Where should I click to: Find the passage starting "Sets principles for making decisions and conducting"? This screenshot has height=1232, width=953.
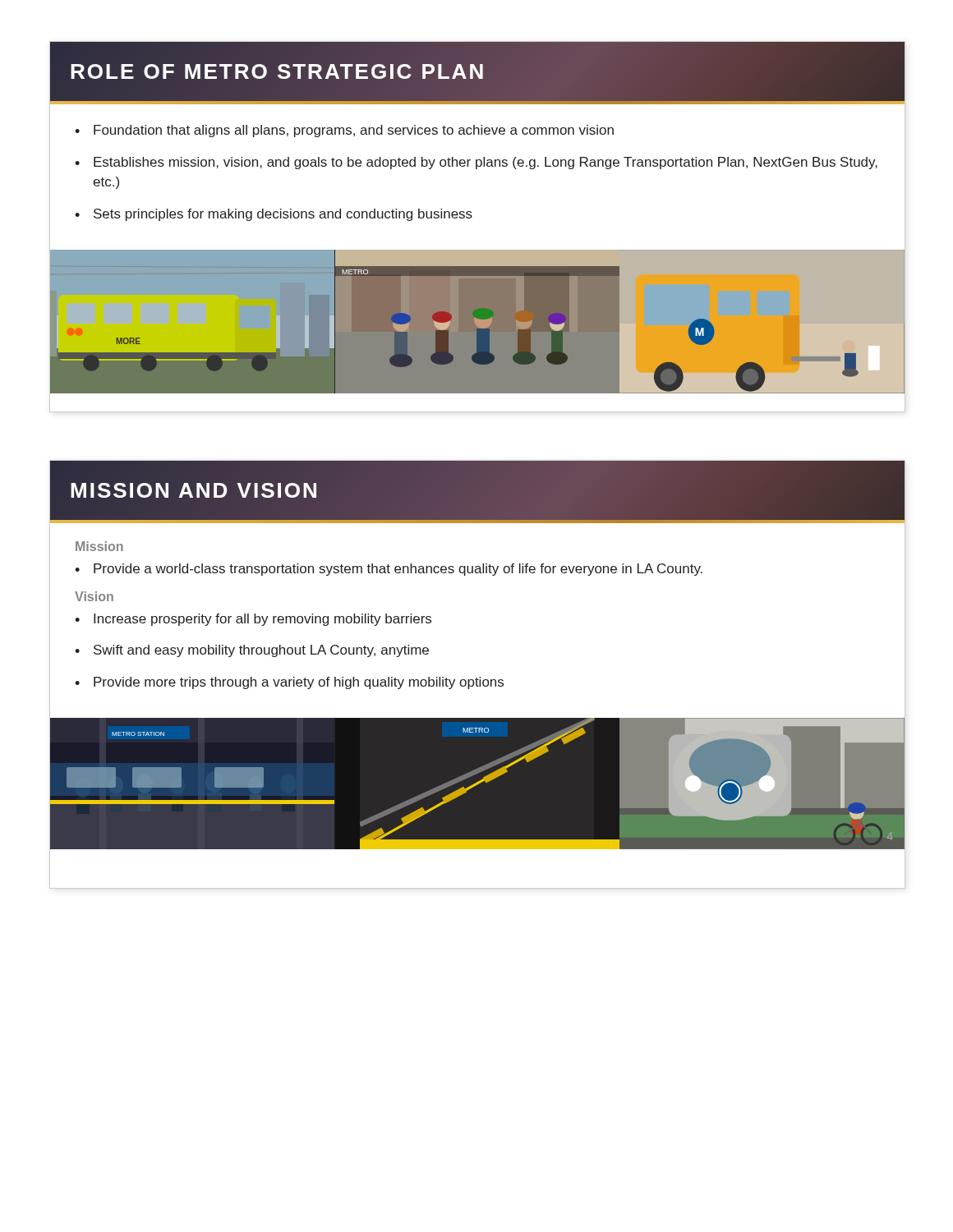pos(283,214)
